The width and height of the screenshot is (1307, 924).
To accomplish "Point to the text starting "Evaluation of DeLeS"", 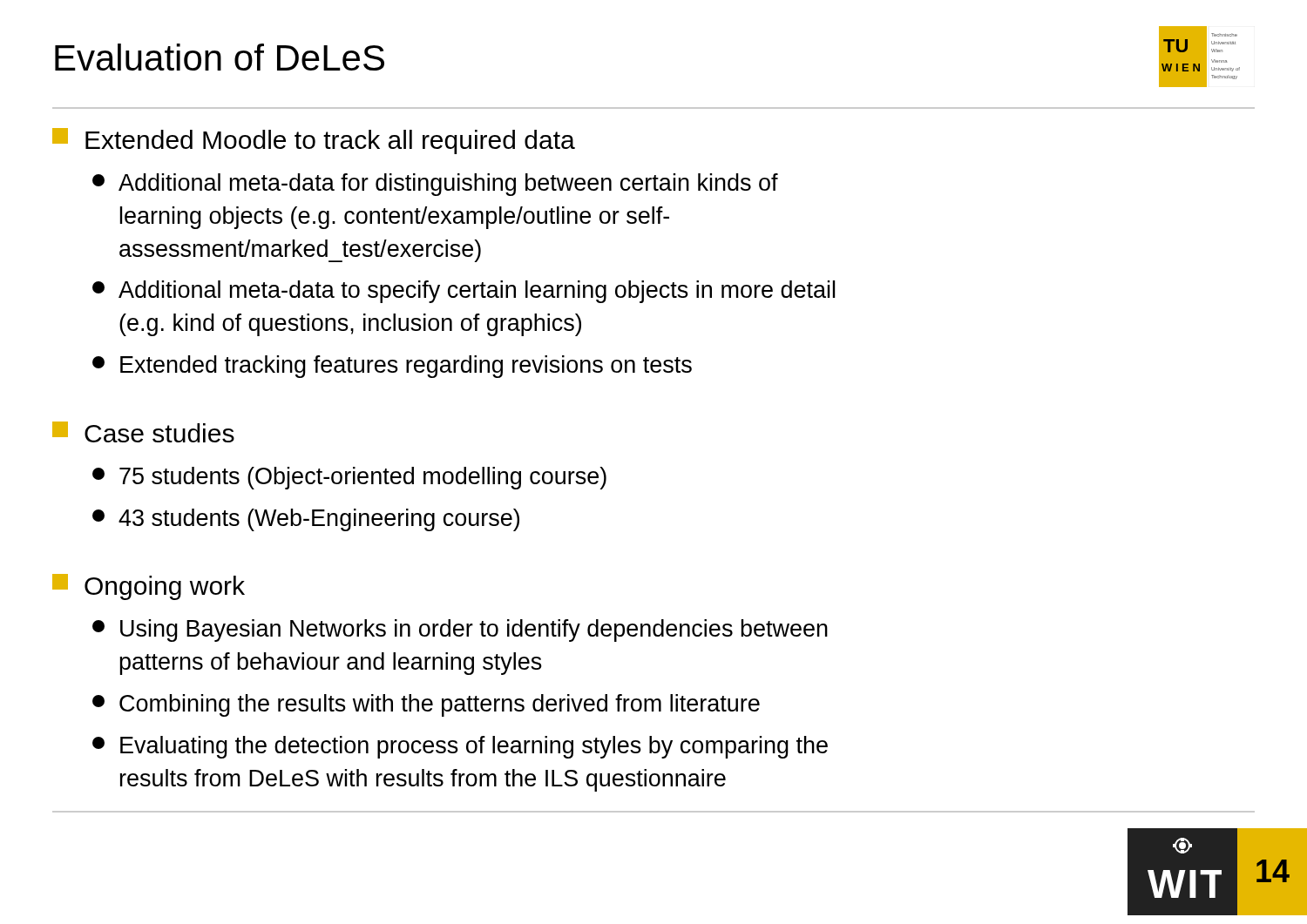I will [219, 58].
